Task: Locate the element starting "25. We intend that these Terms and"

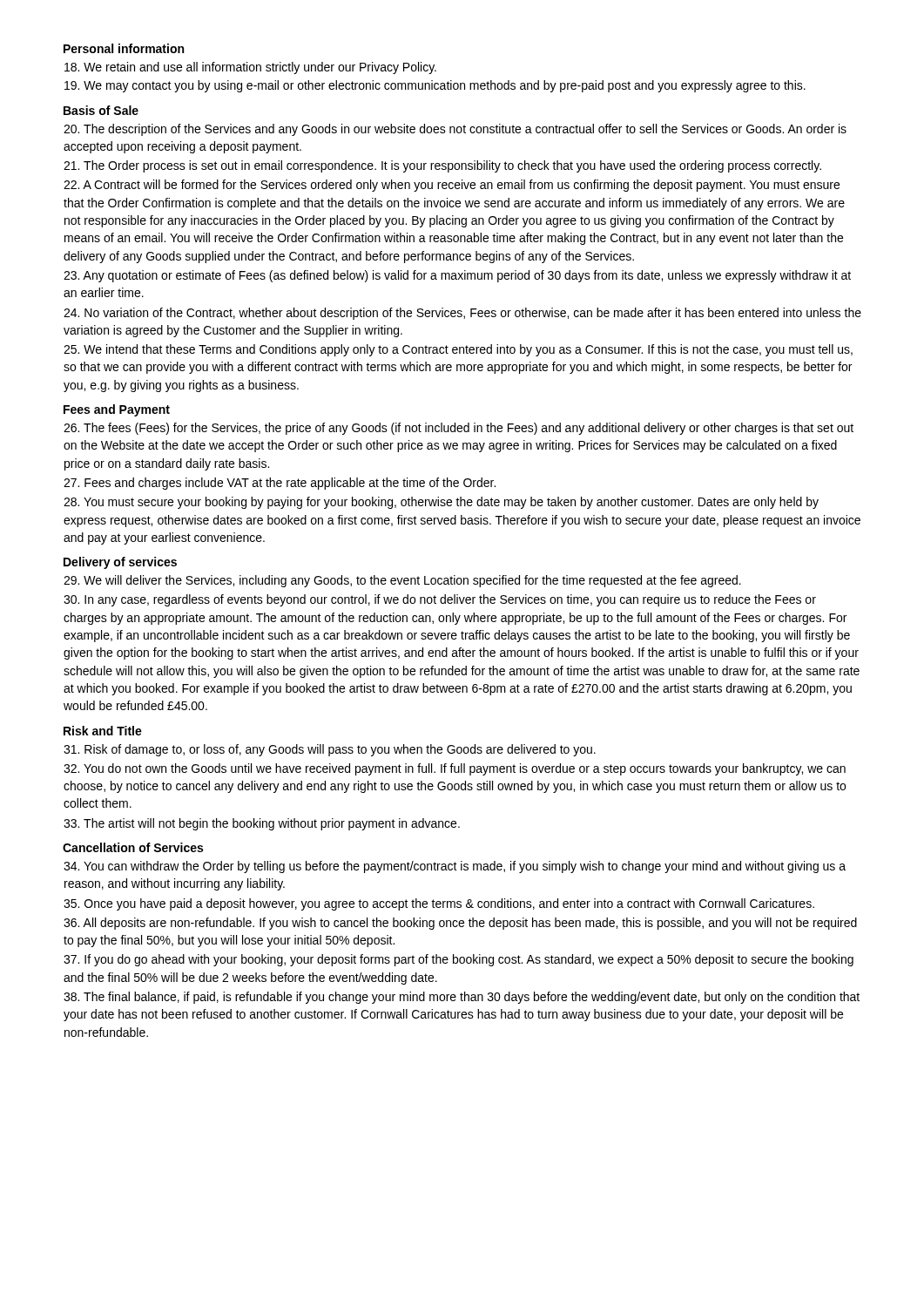Action: coord(458,367)
